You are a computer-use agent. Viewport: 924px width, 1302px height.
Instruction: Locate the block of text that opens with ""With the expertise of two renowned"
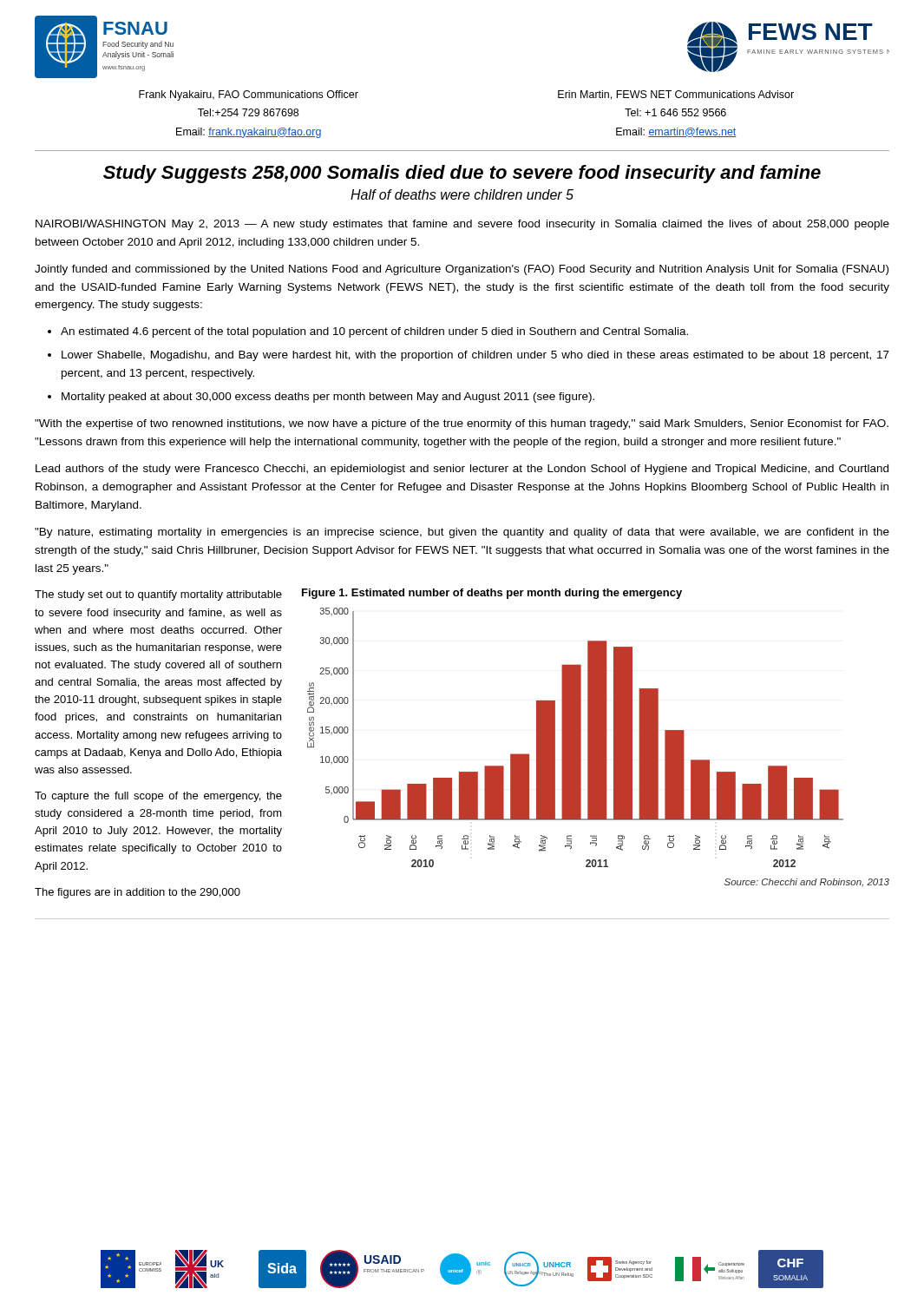pyautogui.click(x=462, y=432)
